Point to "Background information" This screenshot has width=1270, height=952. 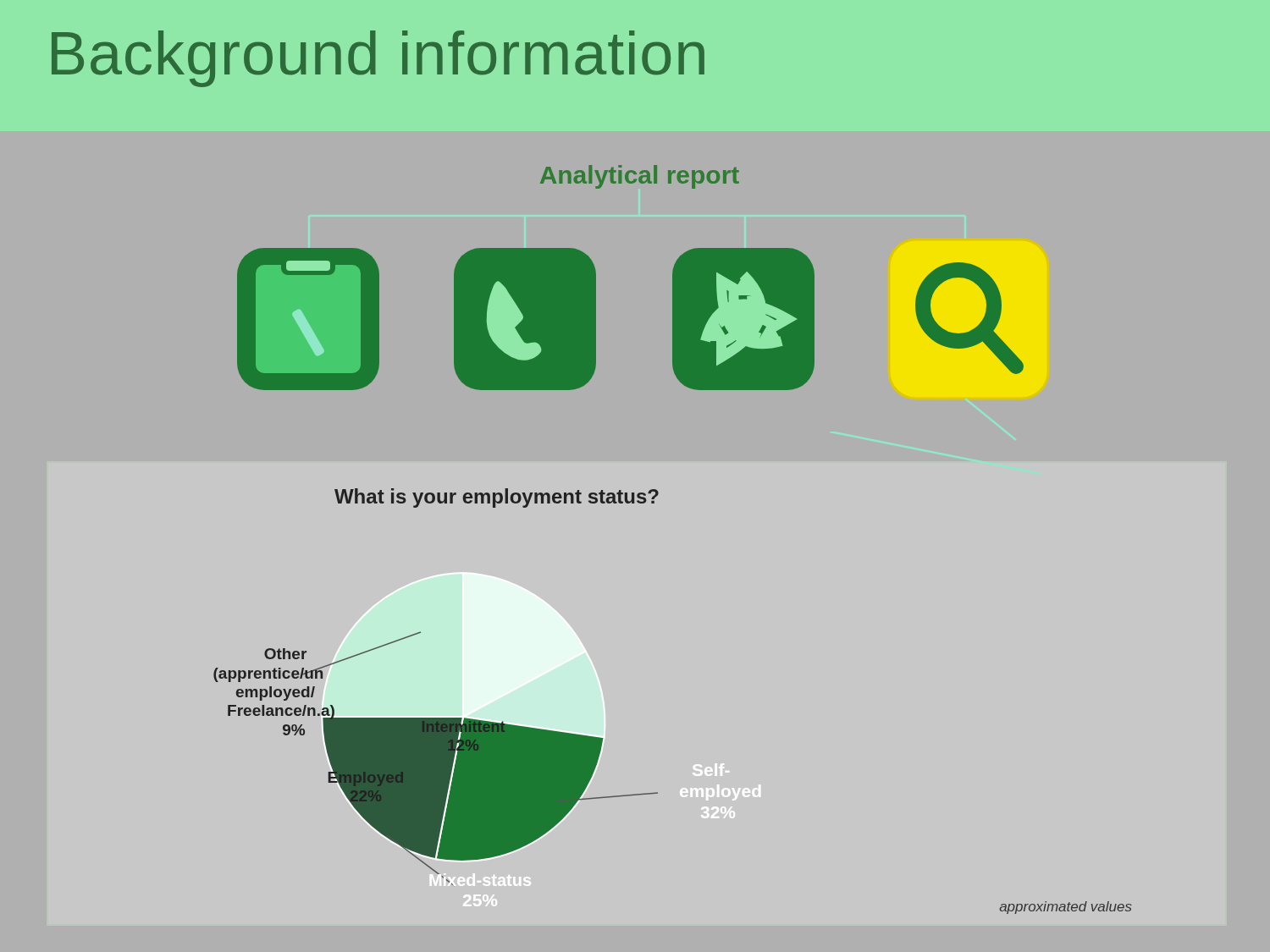pos(378,53)
